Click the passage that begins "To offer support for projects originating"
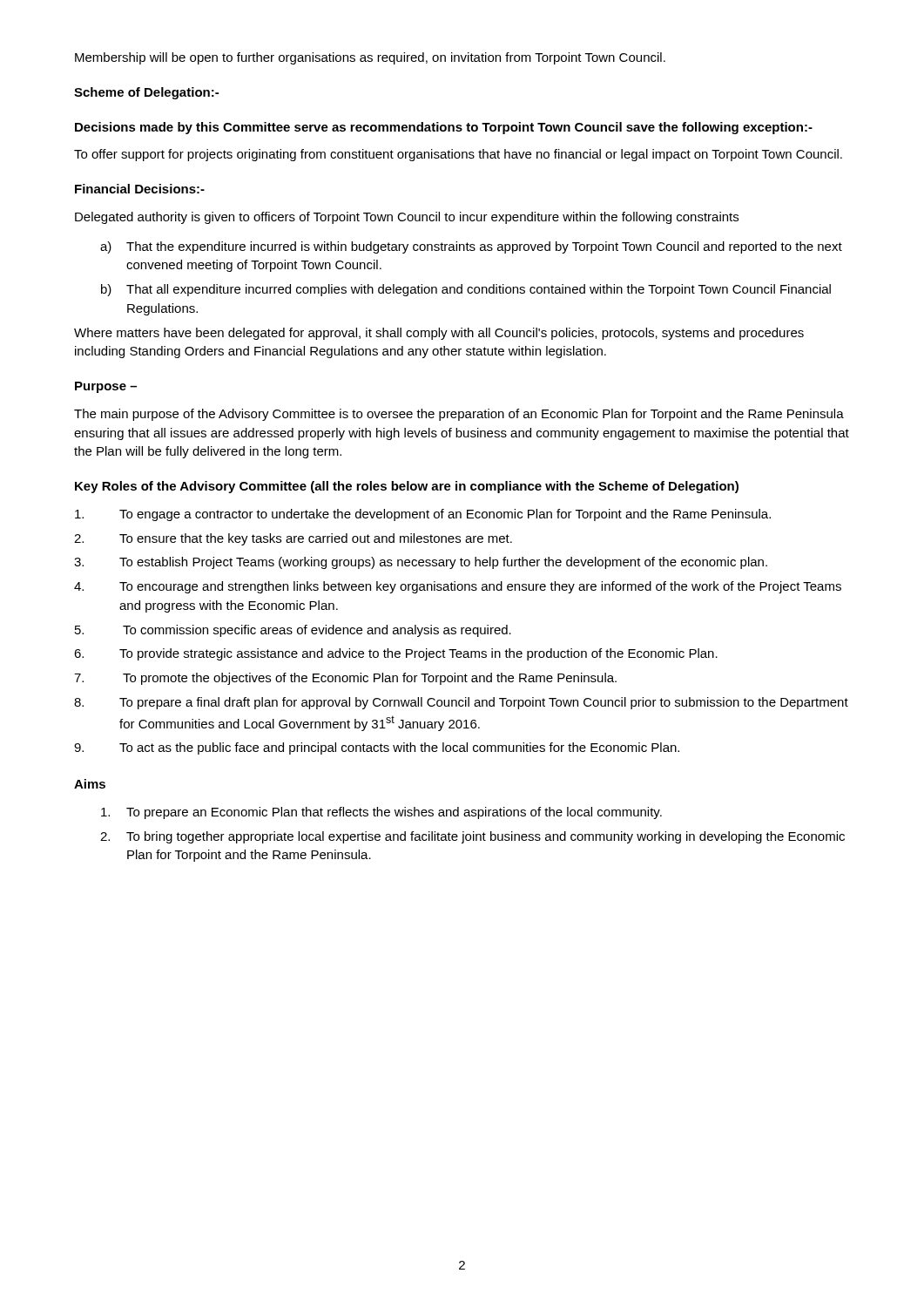This screenshot has width=924, height=1307. coord(459,154)
